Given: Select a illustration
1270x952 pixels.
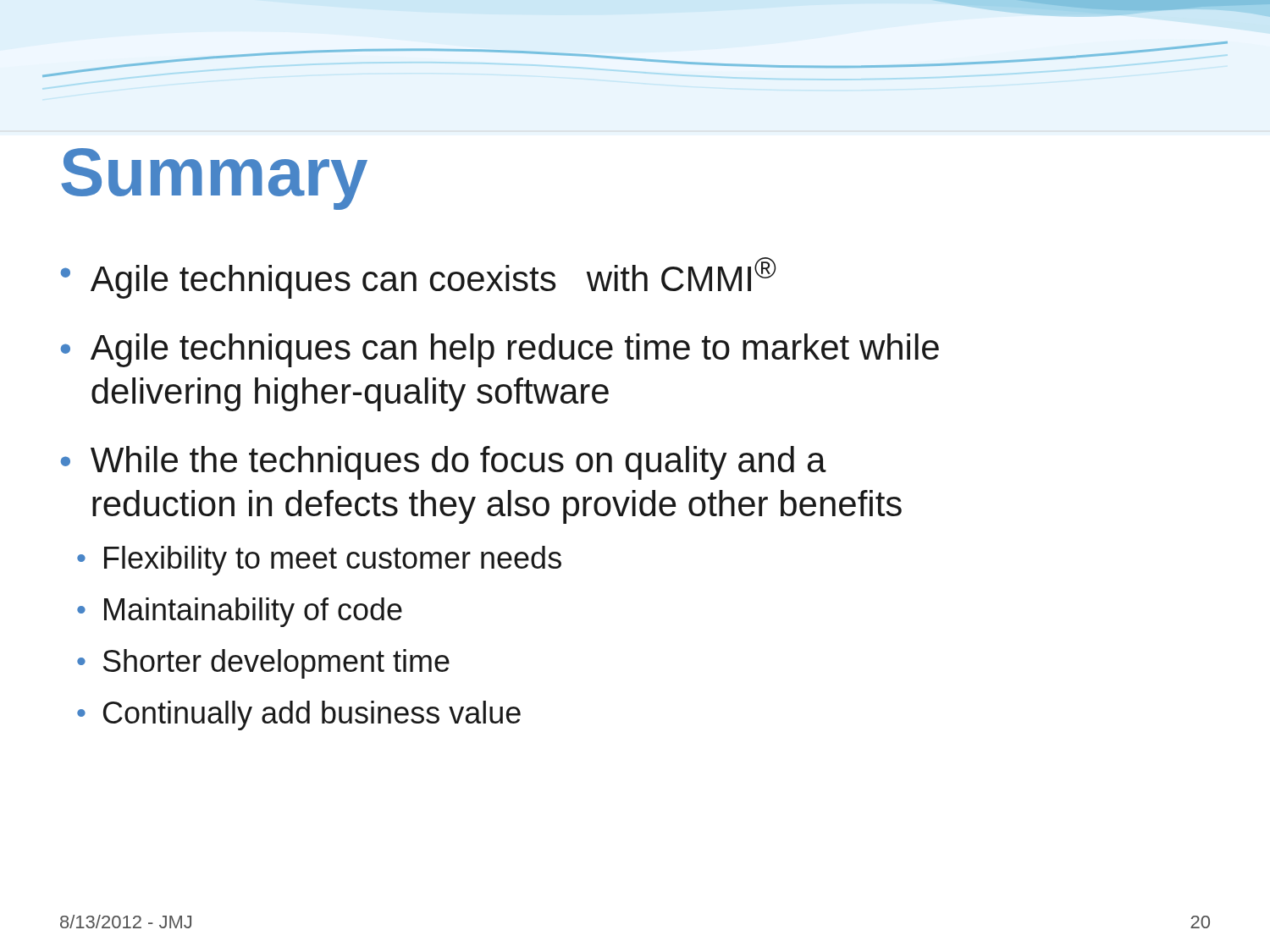Looking at the screenshot, I should click(x=635, y=68).
